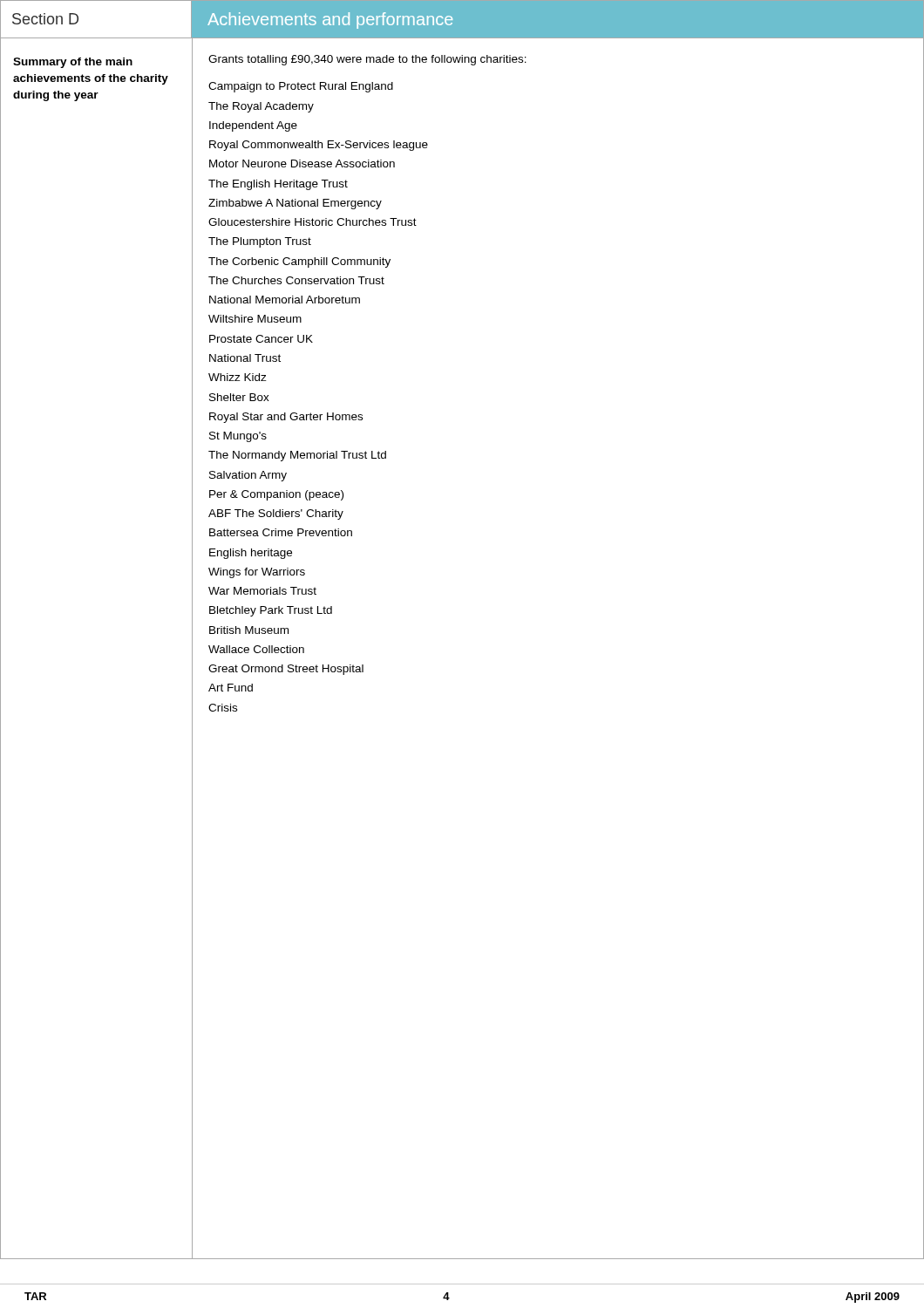924x1308 pixels.
Task: Find "Great Ormond Street Hospital" on this page
Action: pos(286,669)
